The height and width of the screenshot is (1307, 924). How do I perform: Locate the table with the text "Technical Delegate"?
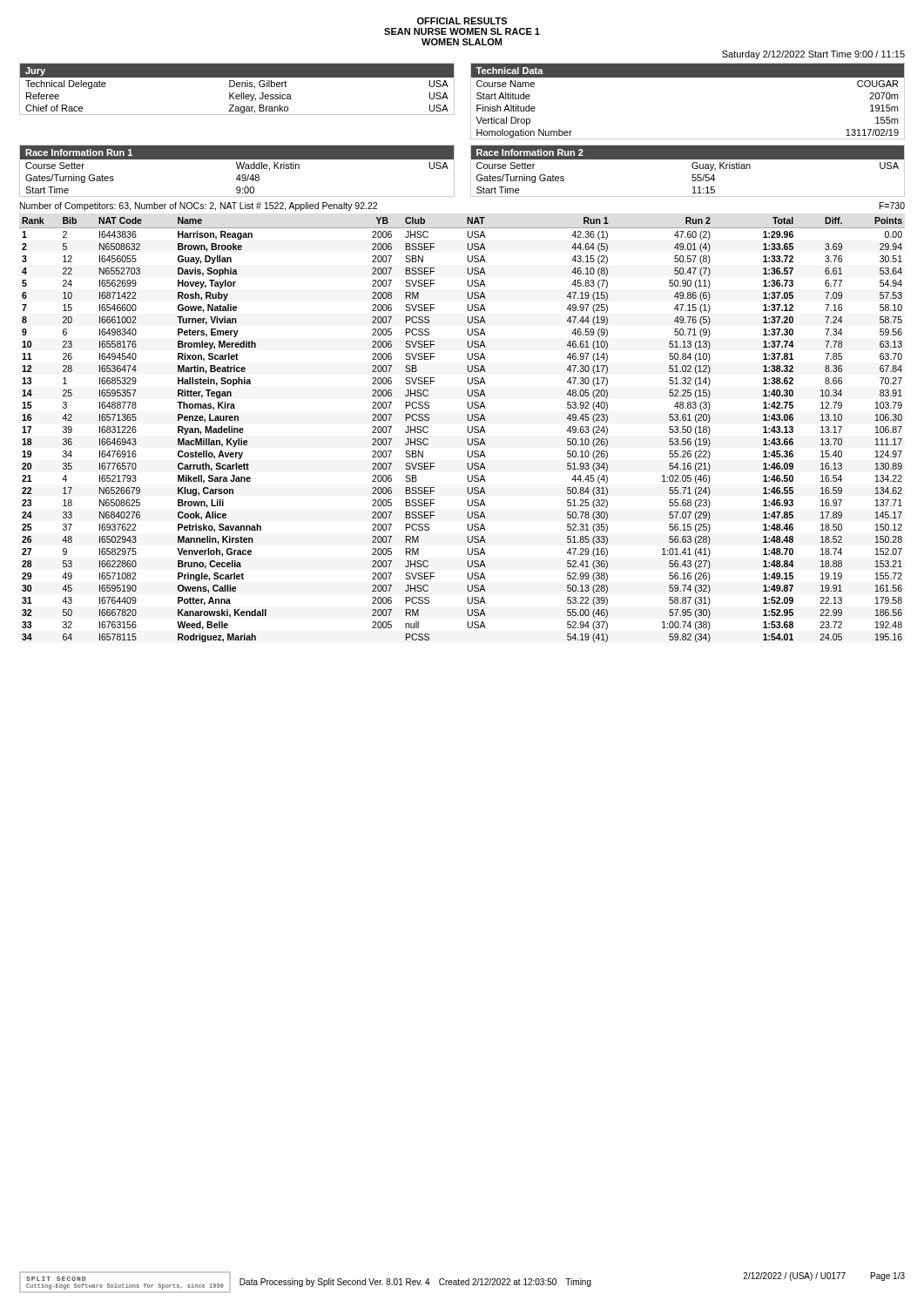pyautogui.click(x=237, y=89)
